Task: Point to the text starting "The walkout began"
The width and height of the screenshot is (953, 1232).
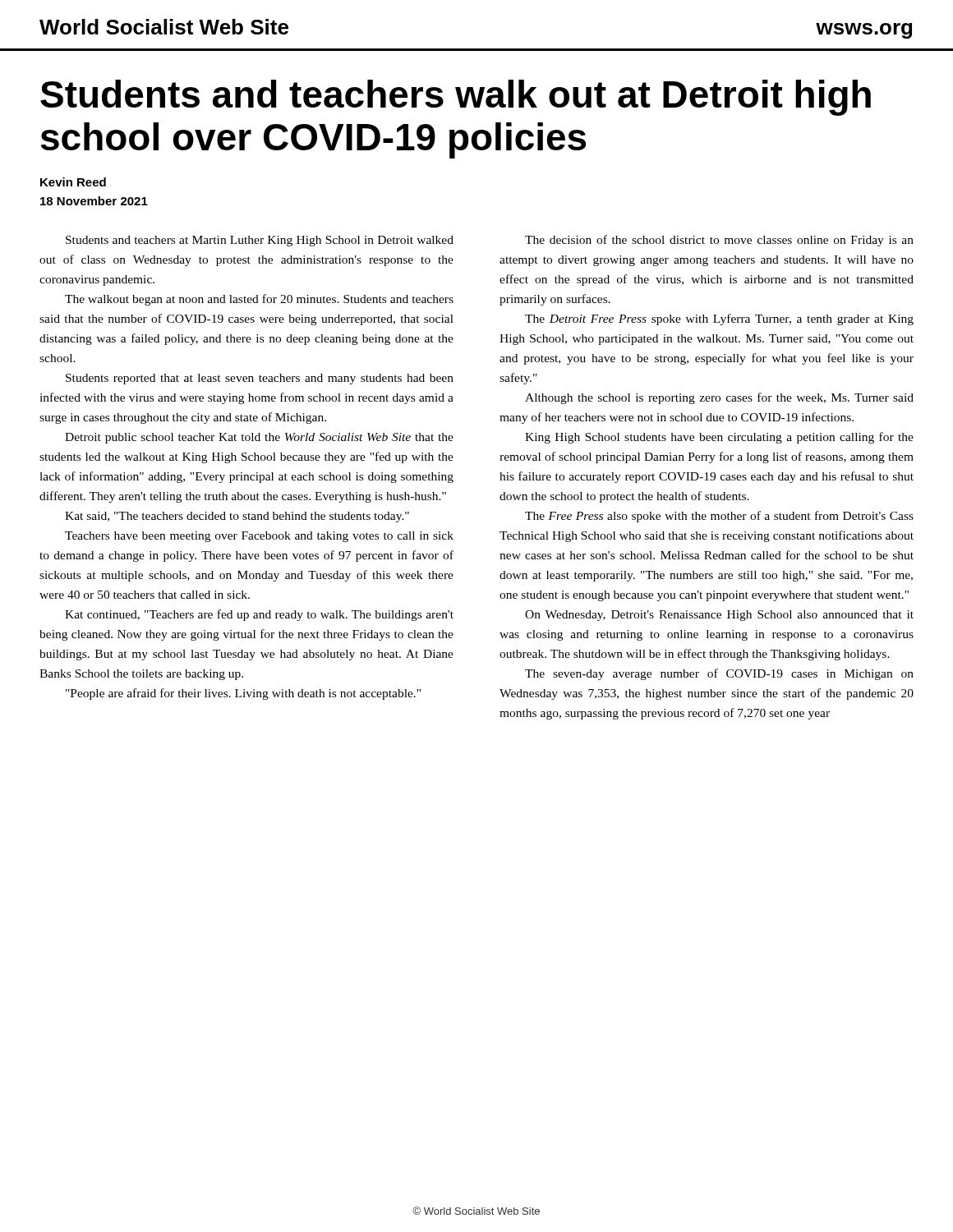Action: pos(246,329)
